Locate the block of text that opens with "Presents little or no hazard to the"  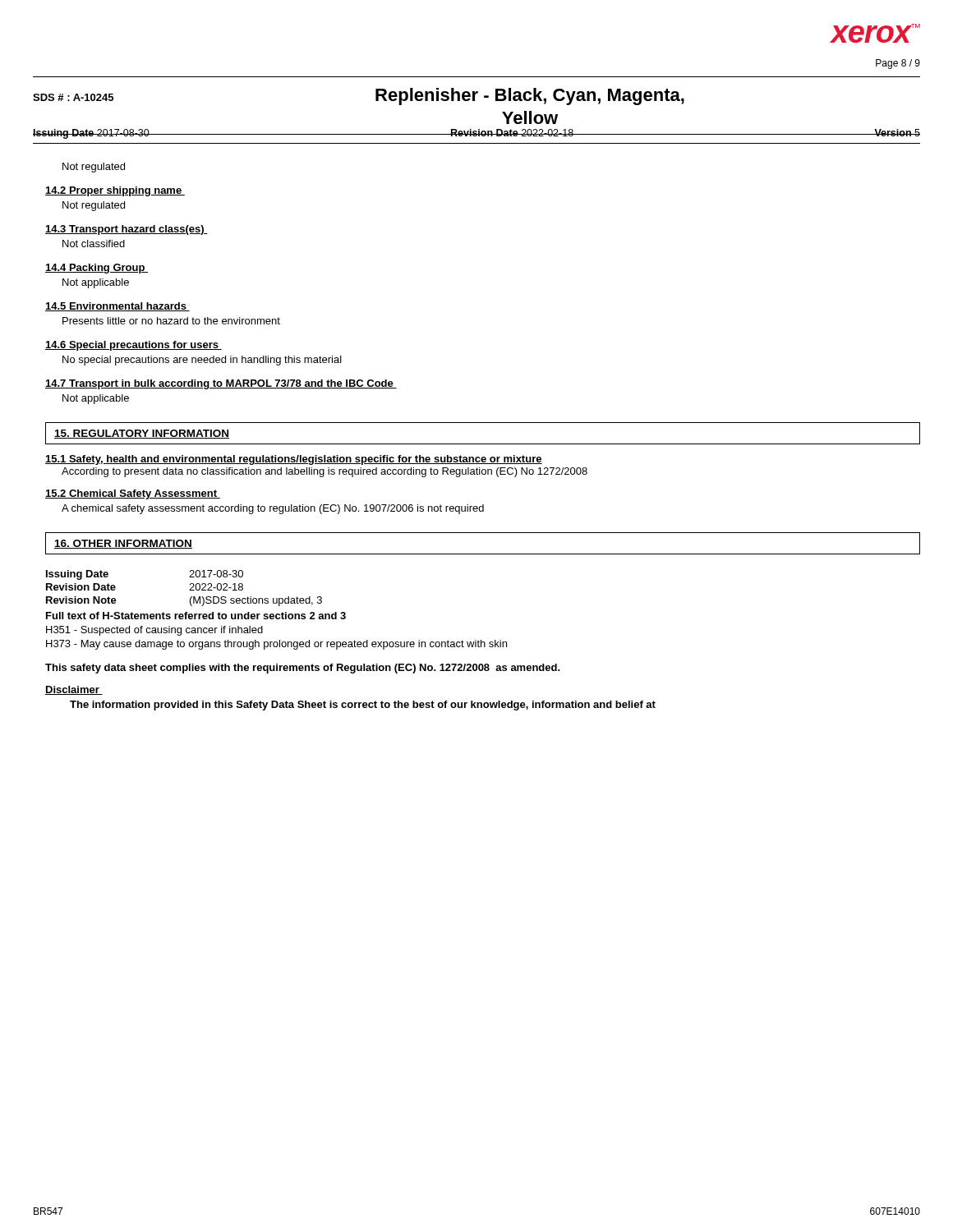pyautogui.click(x=171, y=321)
